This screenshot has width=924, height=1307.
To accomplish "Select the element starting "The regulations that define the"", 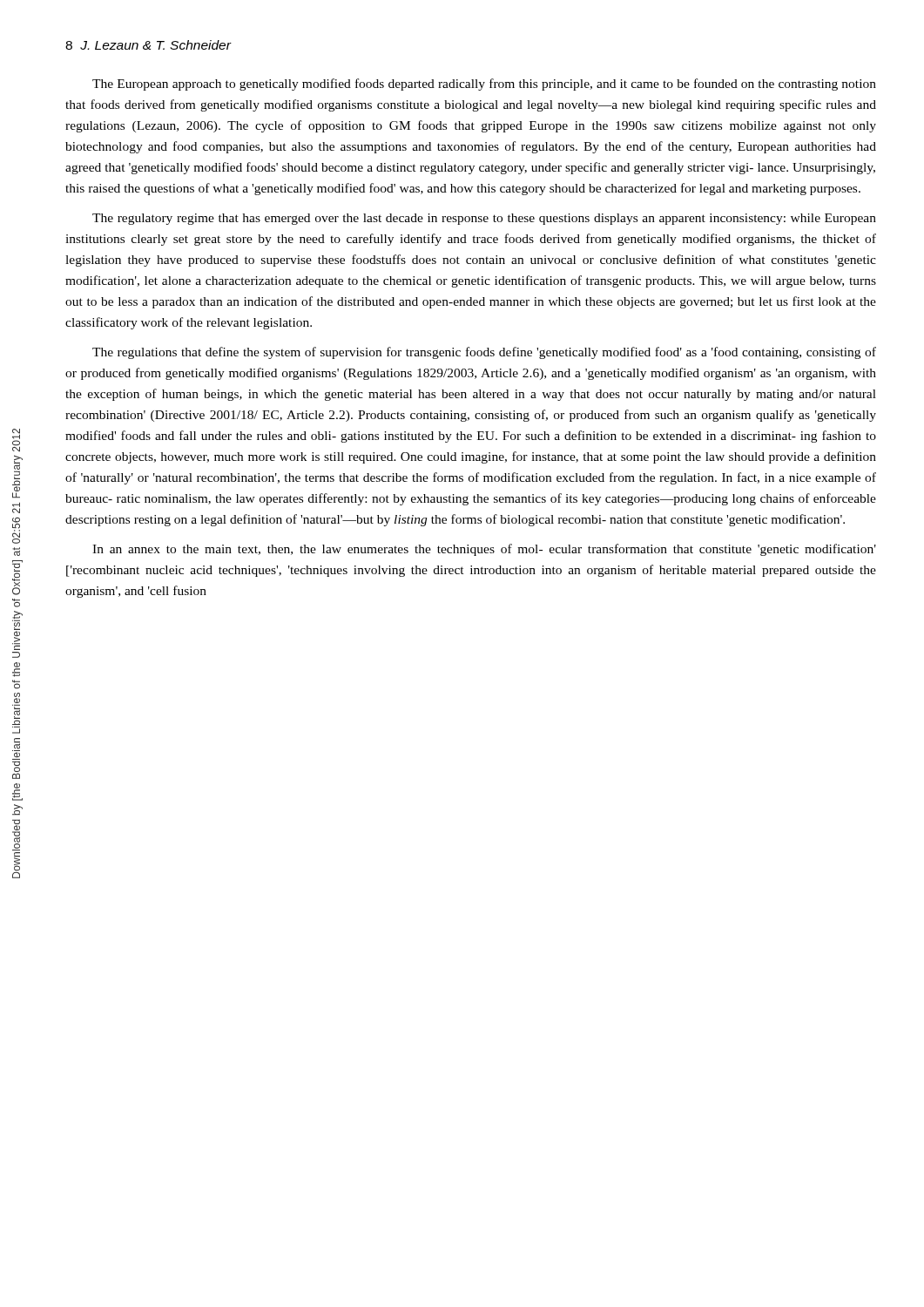I will [471, 436].
